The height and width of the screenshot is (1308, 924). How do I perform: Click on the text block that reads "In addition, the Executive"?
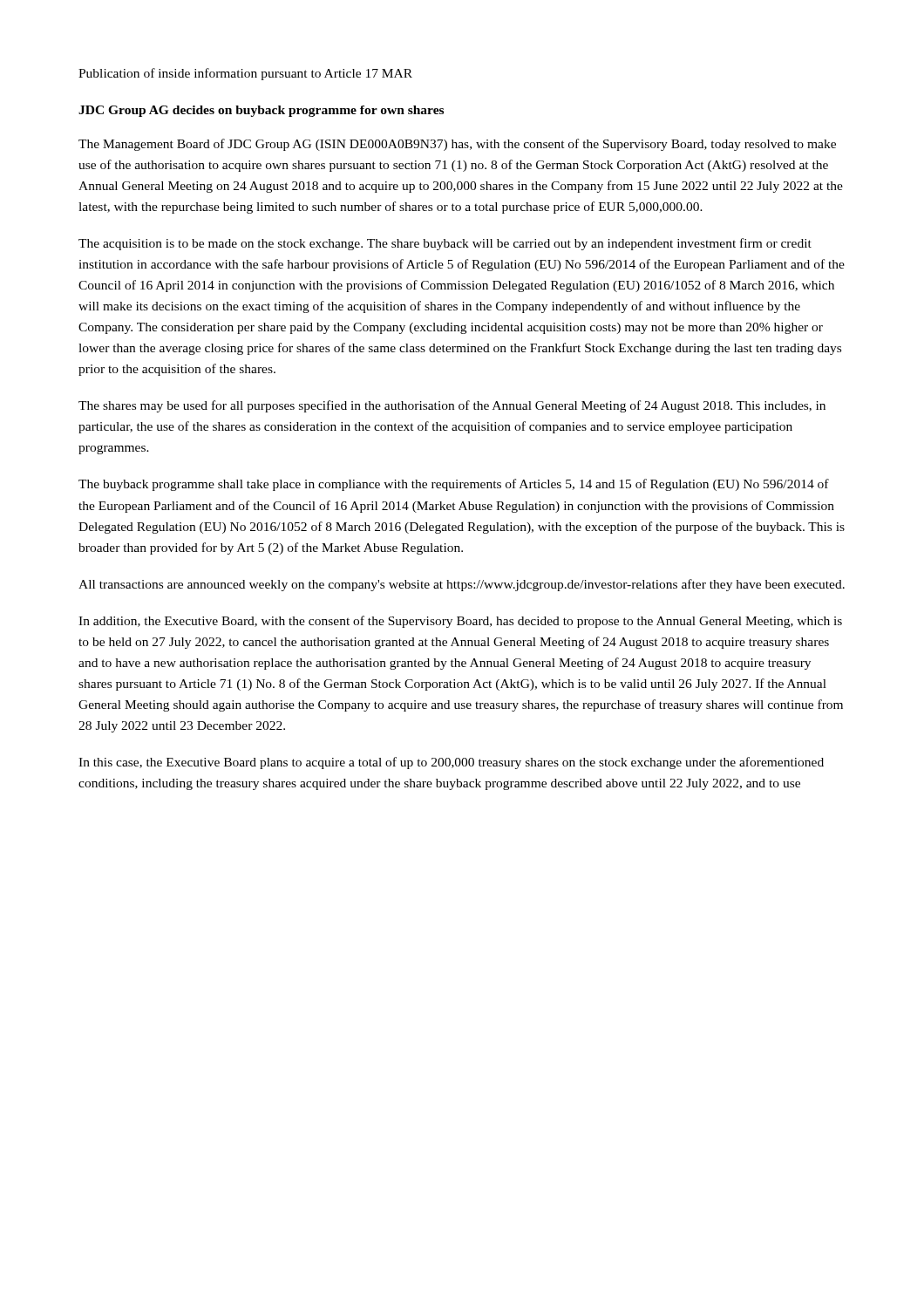point(461,672)
